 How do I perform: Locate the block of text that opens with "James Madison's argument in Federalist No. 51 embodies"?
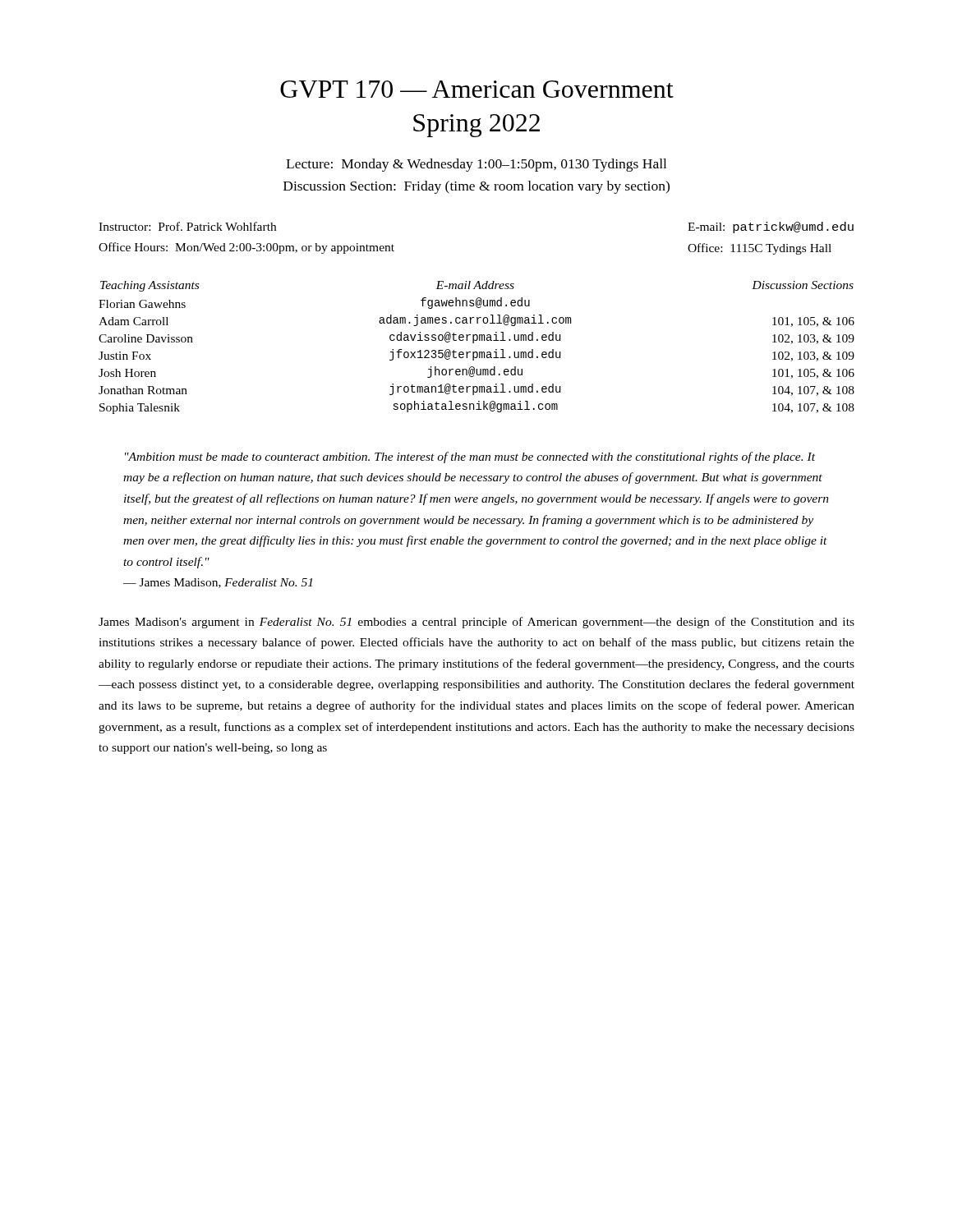point(476,684)
